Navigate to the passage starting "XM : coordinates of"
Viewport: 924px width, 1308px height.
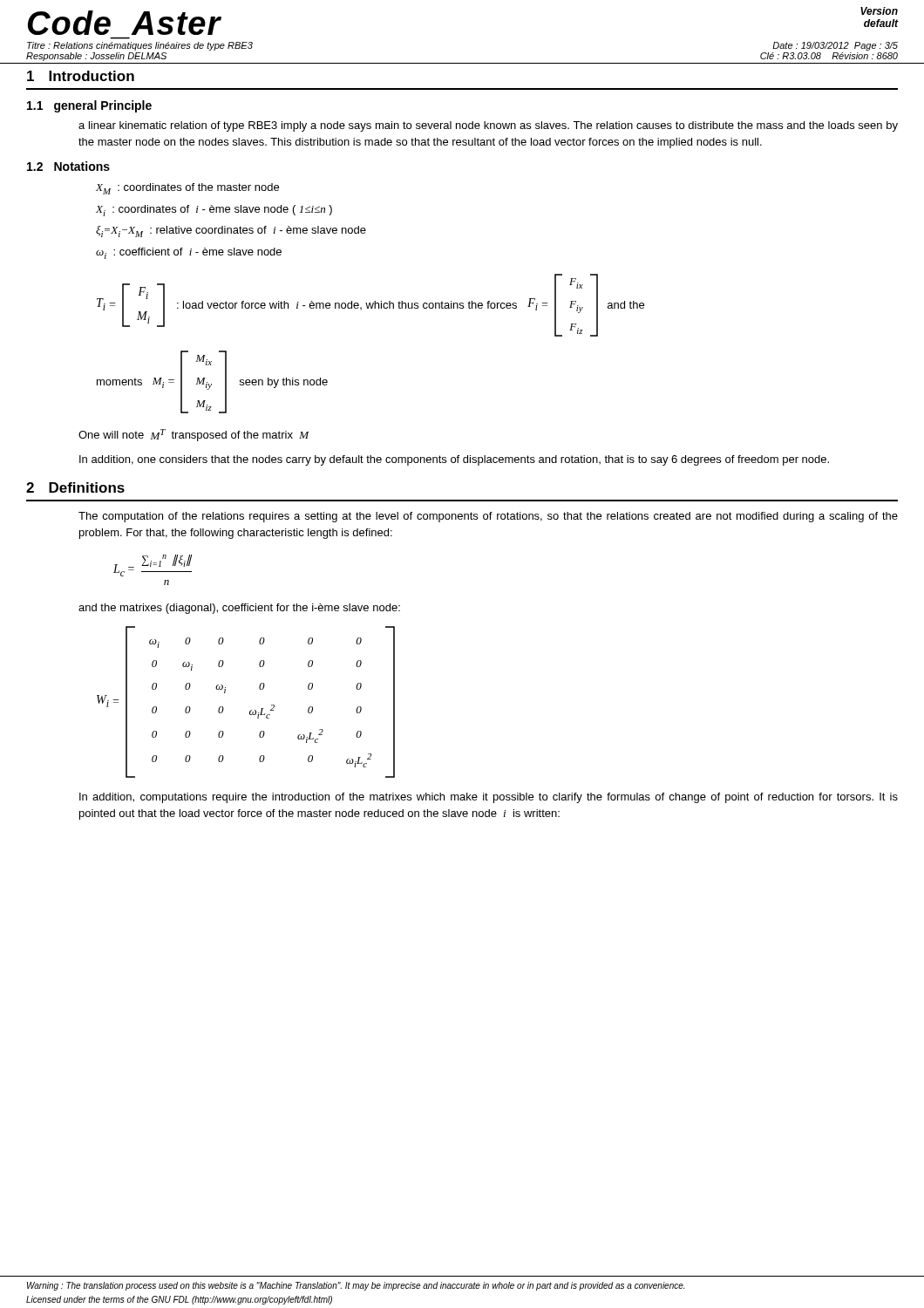click(x=188, y=188)
